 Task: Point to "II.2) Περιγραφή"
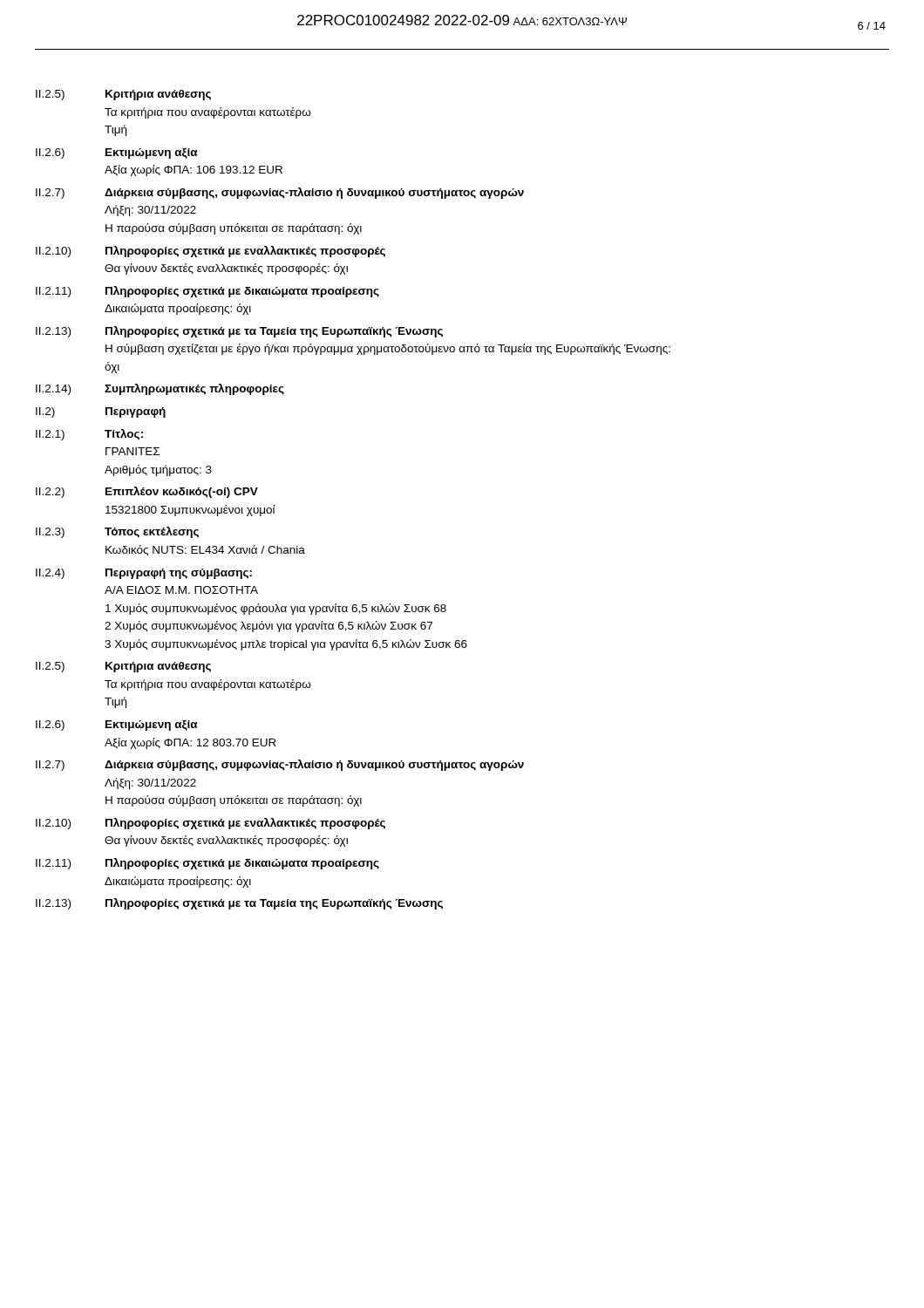pos(48,412)
